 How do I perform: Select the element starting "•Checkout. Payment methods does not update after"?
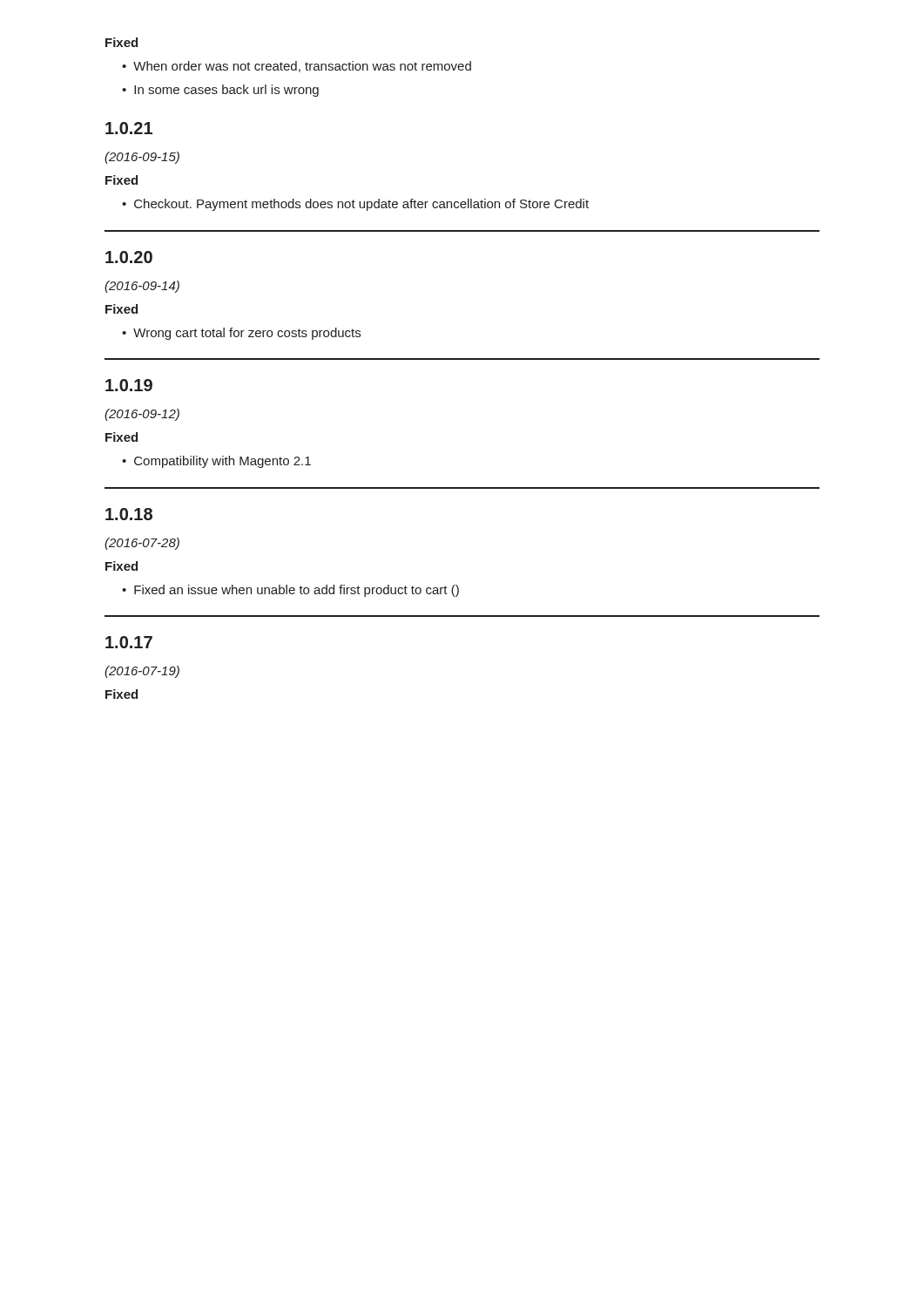[x=355, y=204]
